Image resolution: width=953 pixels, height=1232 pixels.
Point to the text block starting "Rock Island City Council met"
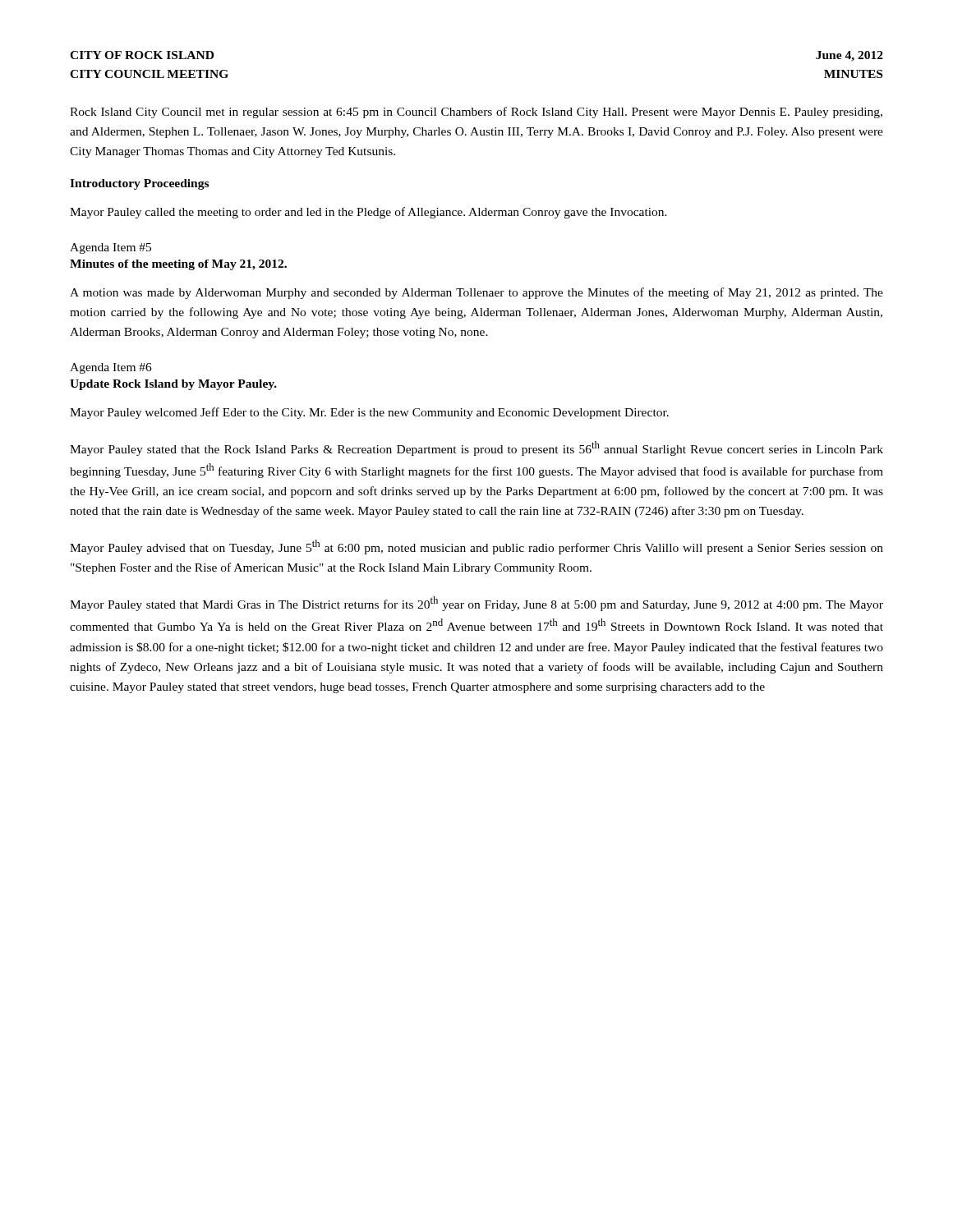(x=476, y=131)
